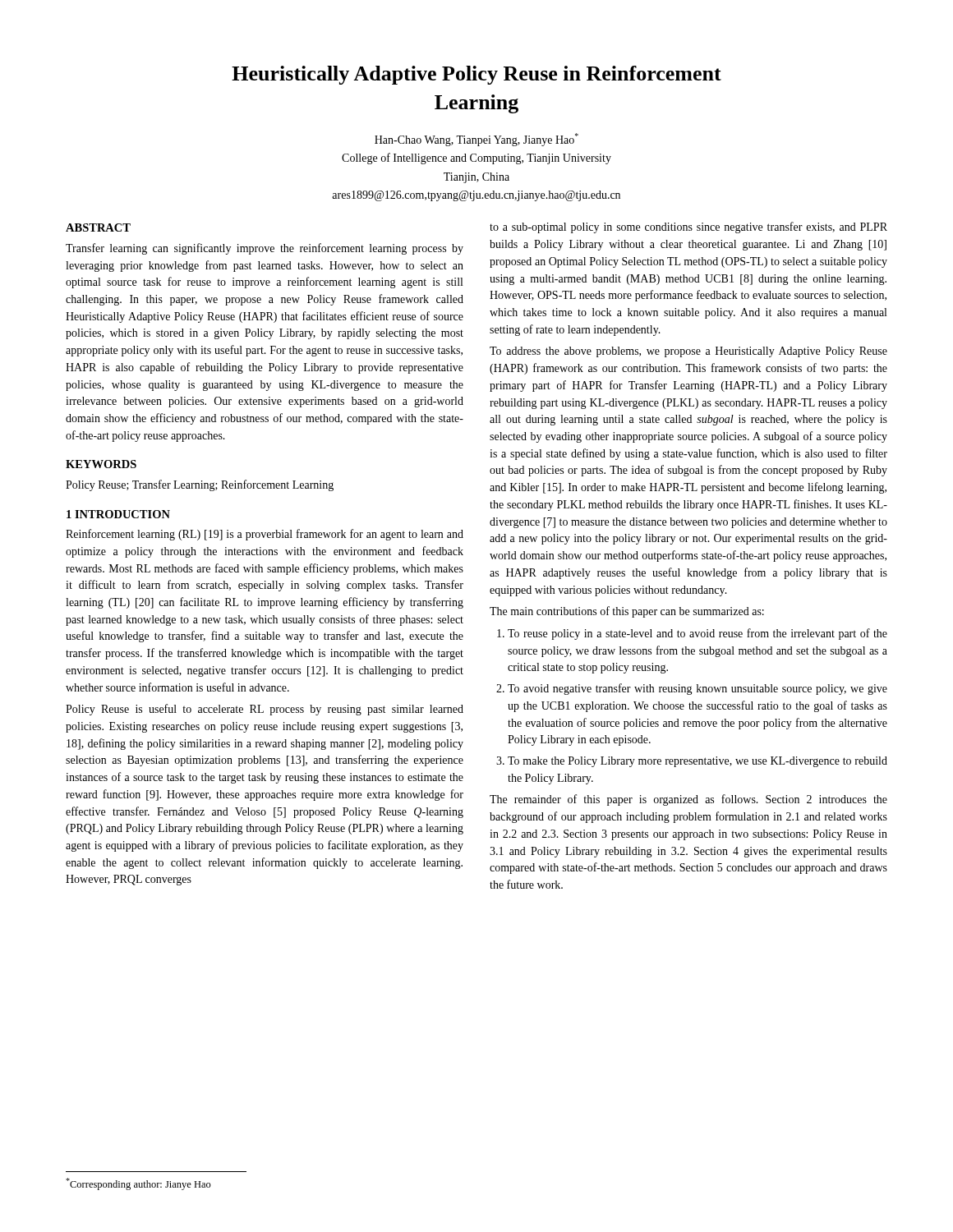Viewport: 953px width, 1232px height.
Task: Find the block on this page that starts "Policy Reuse; Transfer"
Action: tap(265, 486)
